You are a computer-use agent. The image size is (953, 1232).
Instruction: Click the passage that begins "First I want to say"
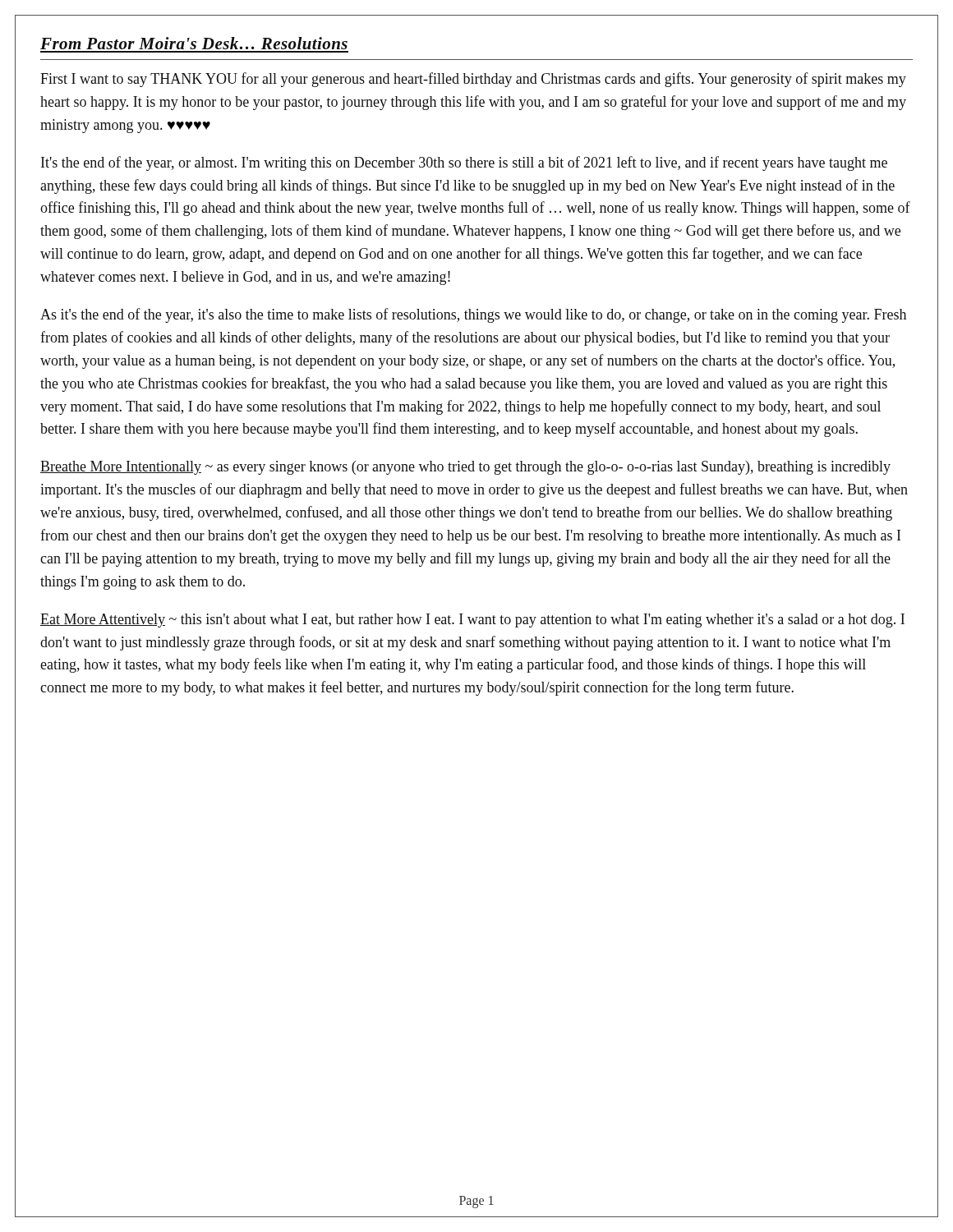476,103
